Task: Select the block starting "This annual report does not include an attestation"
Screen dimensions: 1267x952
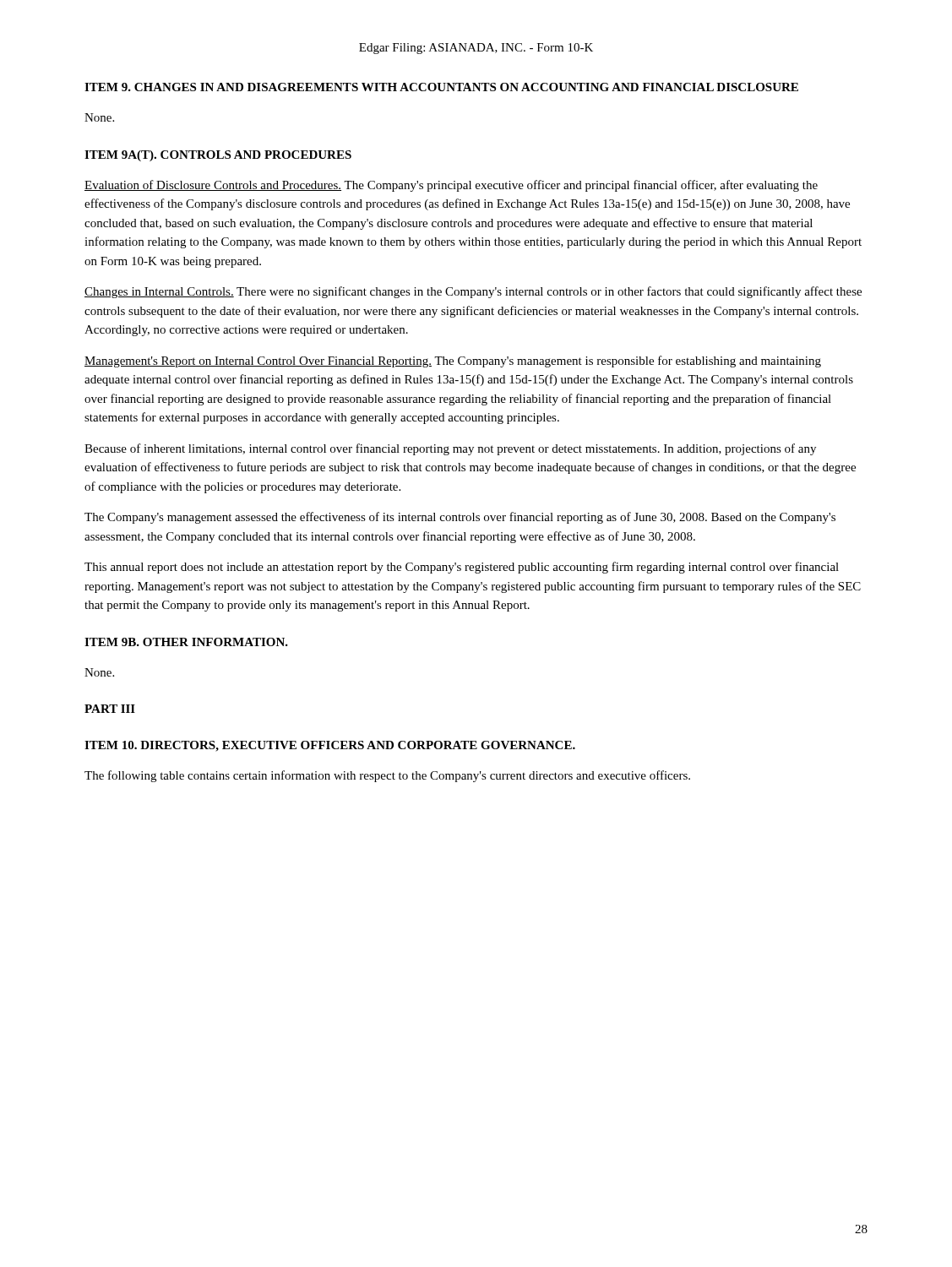Action: click(x=473, y=586)
